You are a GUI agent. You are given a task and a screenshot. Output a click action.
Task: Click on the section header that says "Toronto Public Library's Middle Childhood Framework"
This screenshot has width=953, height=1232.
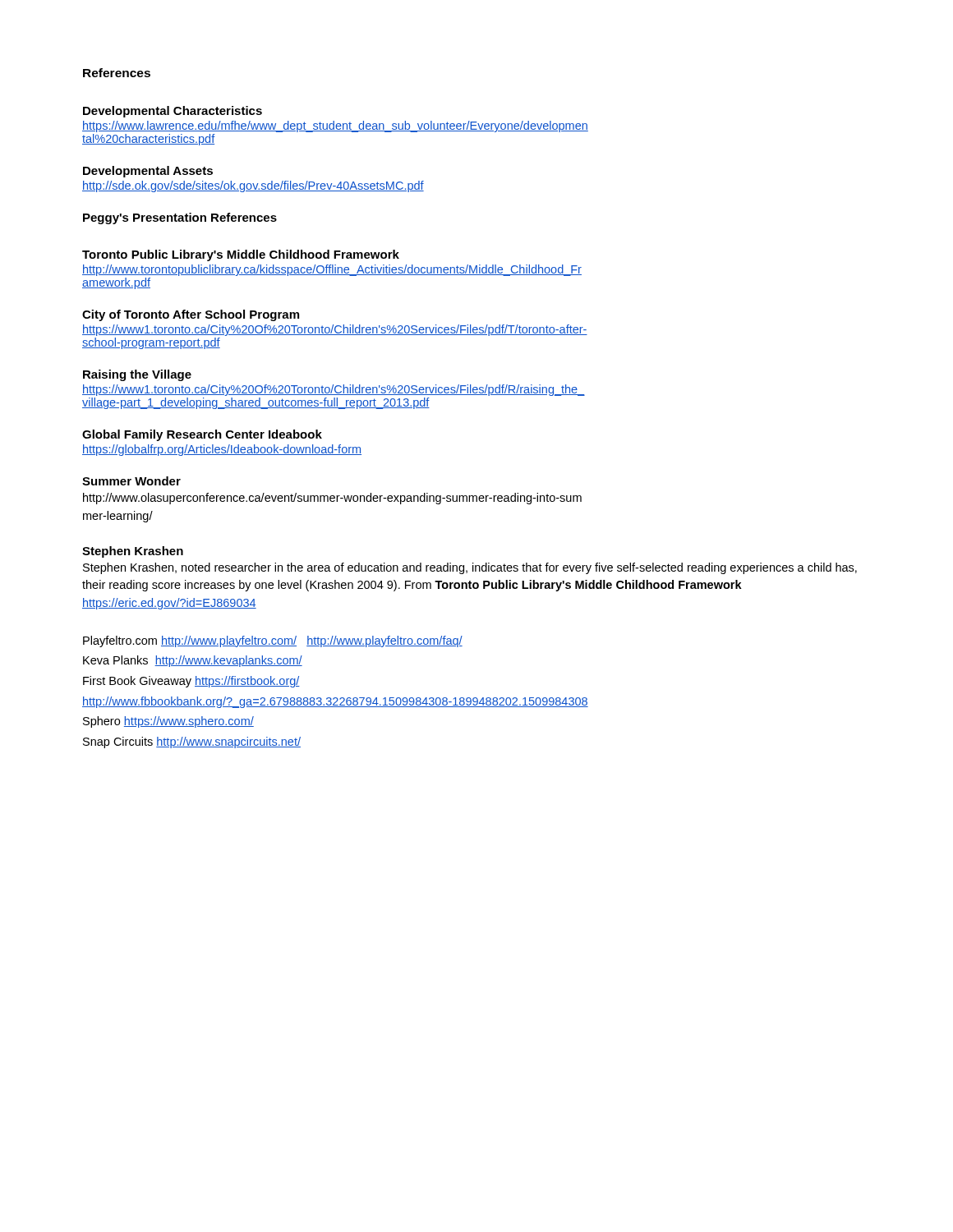click(x=241, y=254)
